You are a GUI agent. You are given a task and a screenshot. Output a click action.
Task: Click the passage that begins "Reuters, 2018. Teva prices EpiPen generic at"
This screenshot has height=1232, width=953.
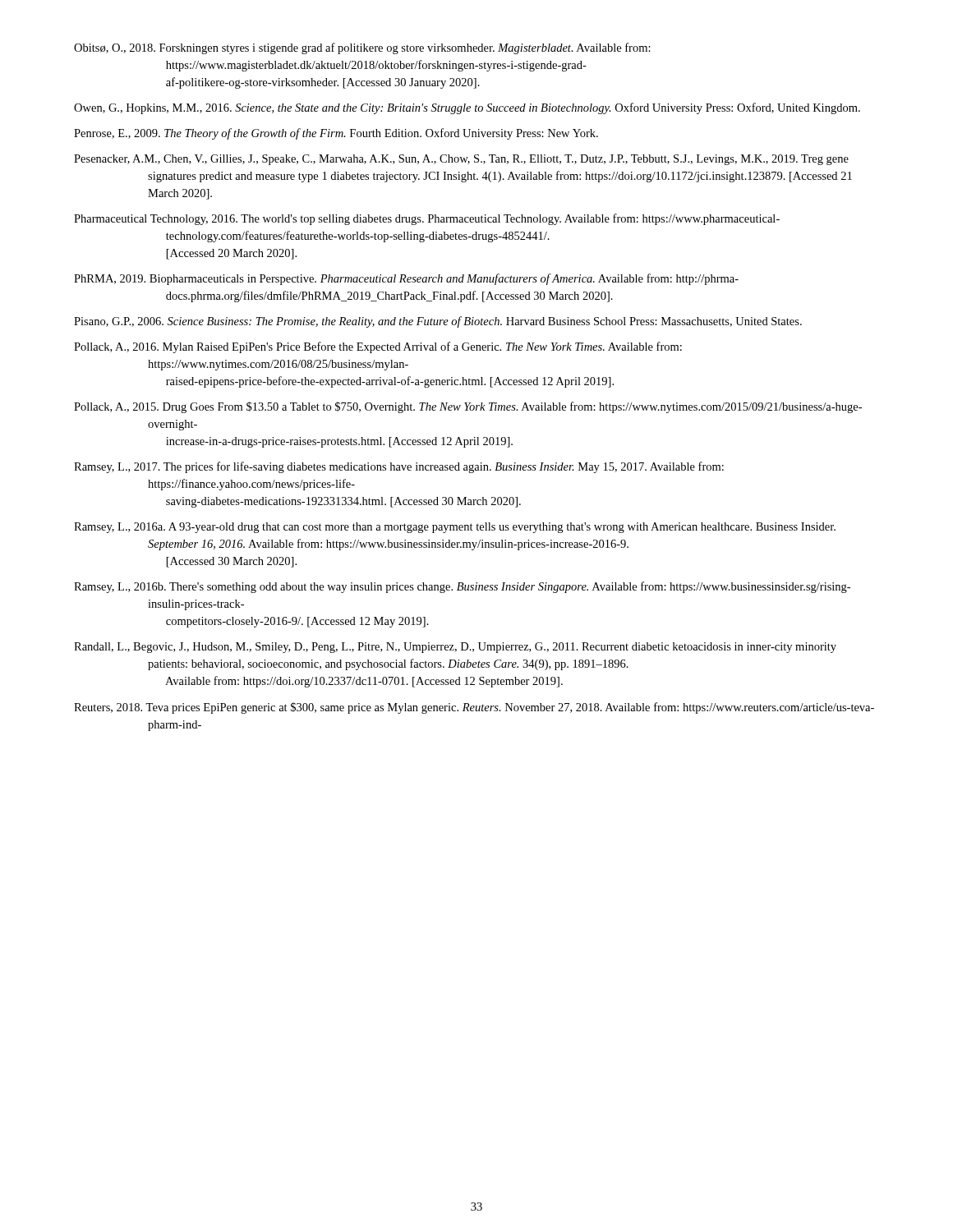474,715
